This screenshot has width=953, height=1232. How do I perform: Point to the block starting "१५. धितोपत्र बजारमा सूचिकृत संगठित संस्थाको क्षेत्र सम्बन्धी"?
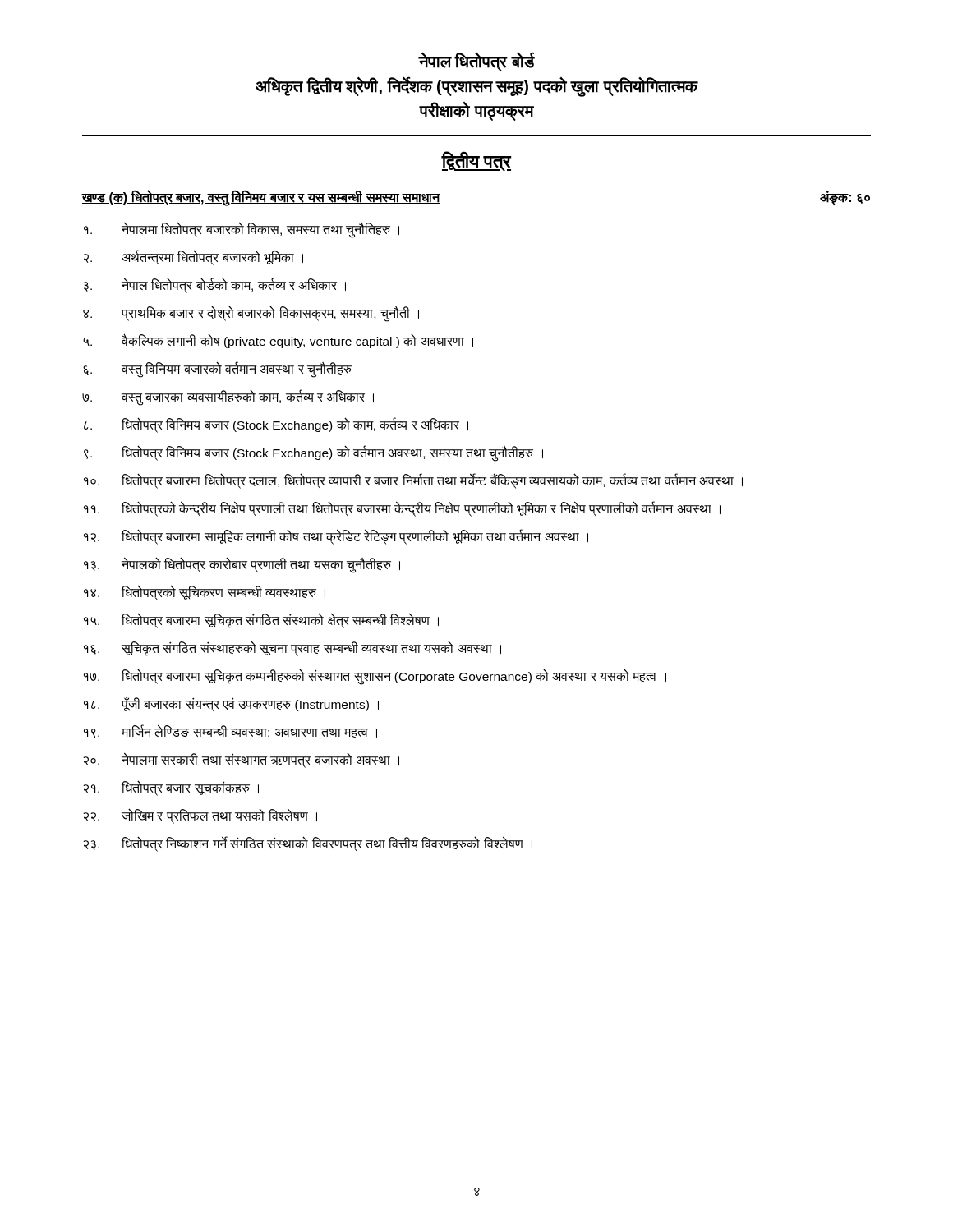[261, 621]
